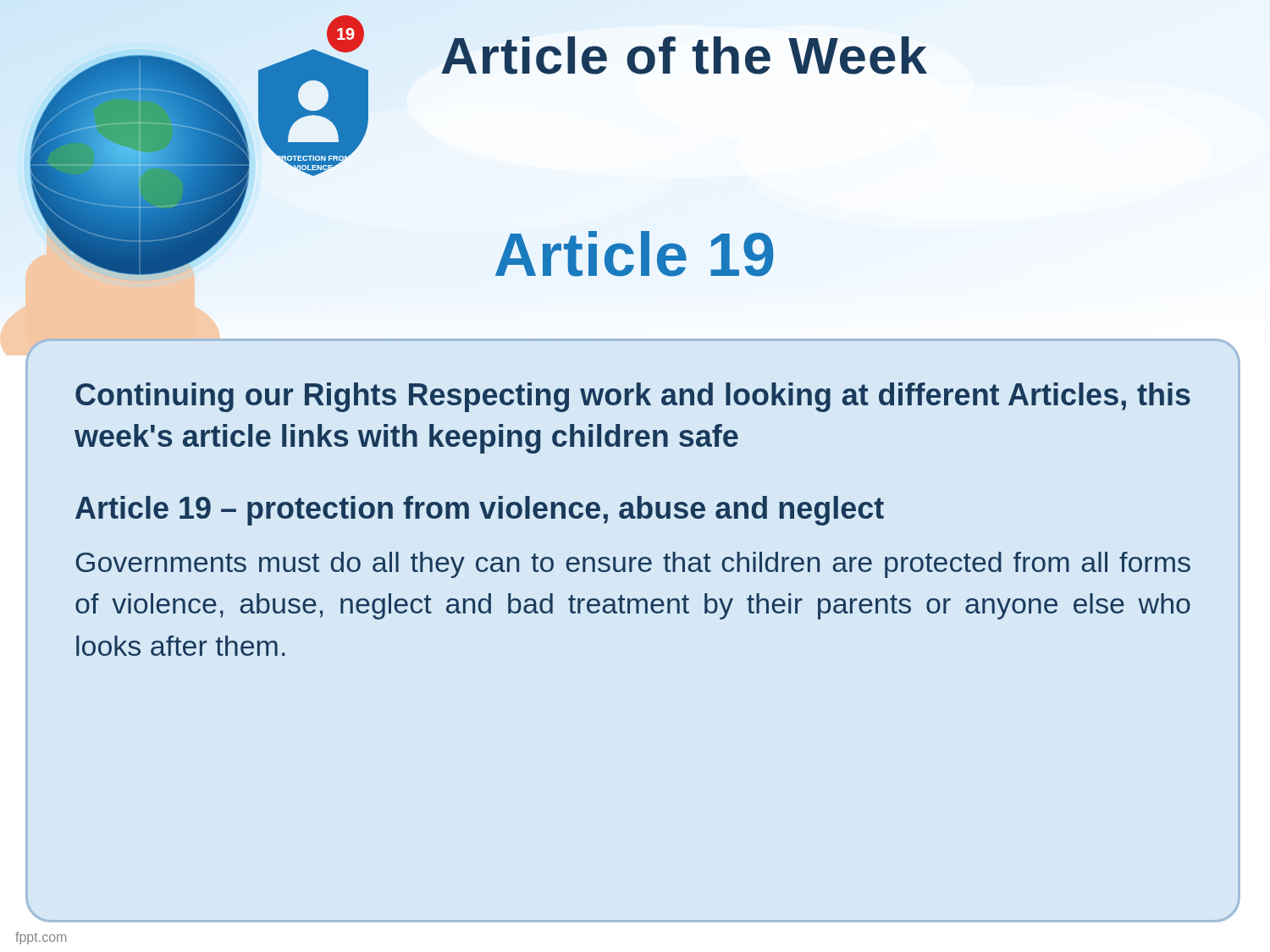Screen dimensions: 952x1270
Task: Select the region starting "Article of the Week"
Action: pos(684,55)
